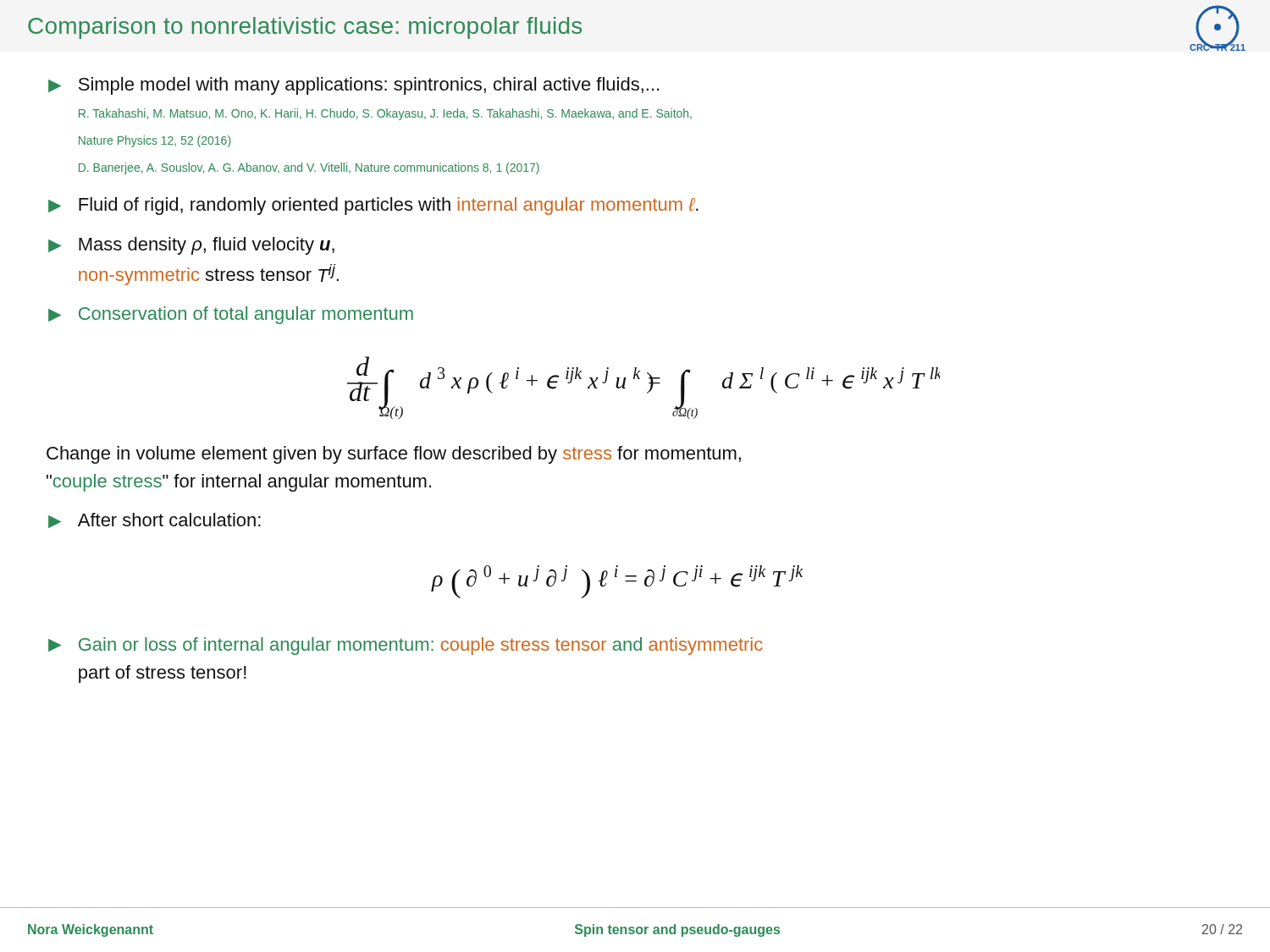Viewport: 1270px width, 952px height.
Task: Click the passage that begins "Change in volume element given by surface"
Action: [x=394, y=467]
